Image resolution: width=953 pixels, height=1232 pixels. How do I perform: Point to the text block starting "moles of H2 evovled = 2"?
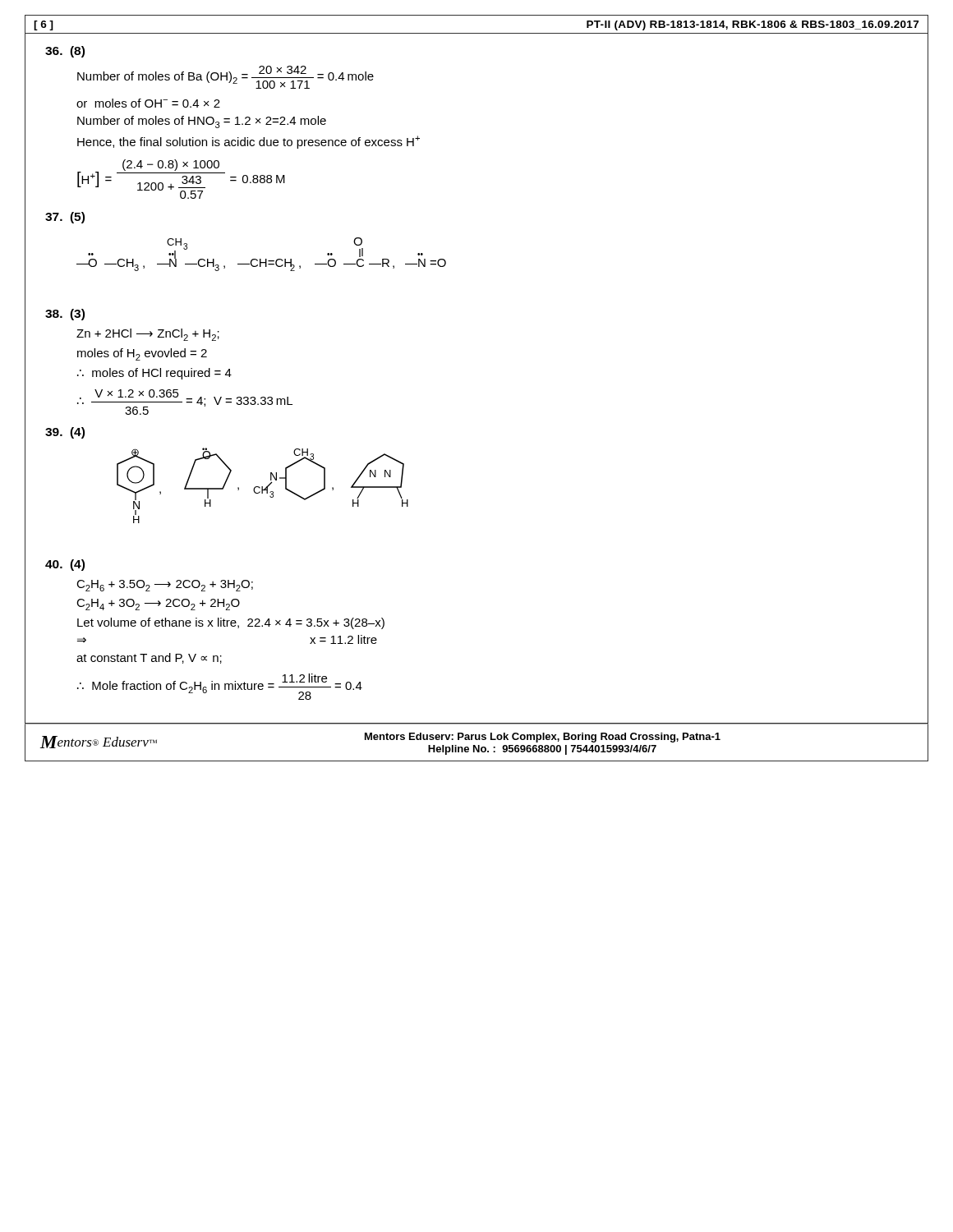(142, 354)
